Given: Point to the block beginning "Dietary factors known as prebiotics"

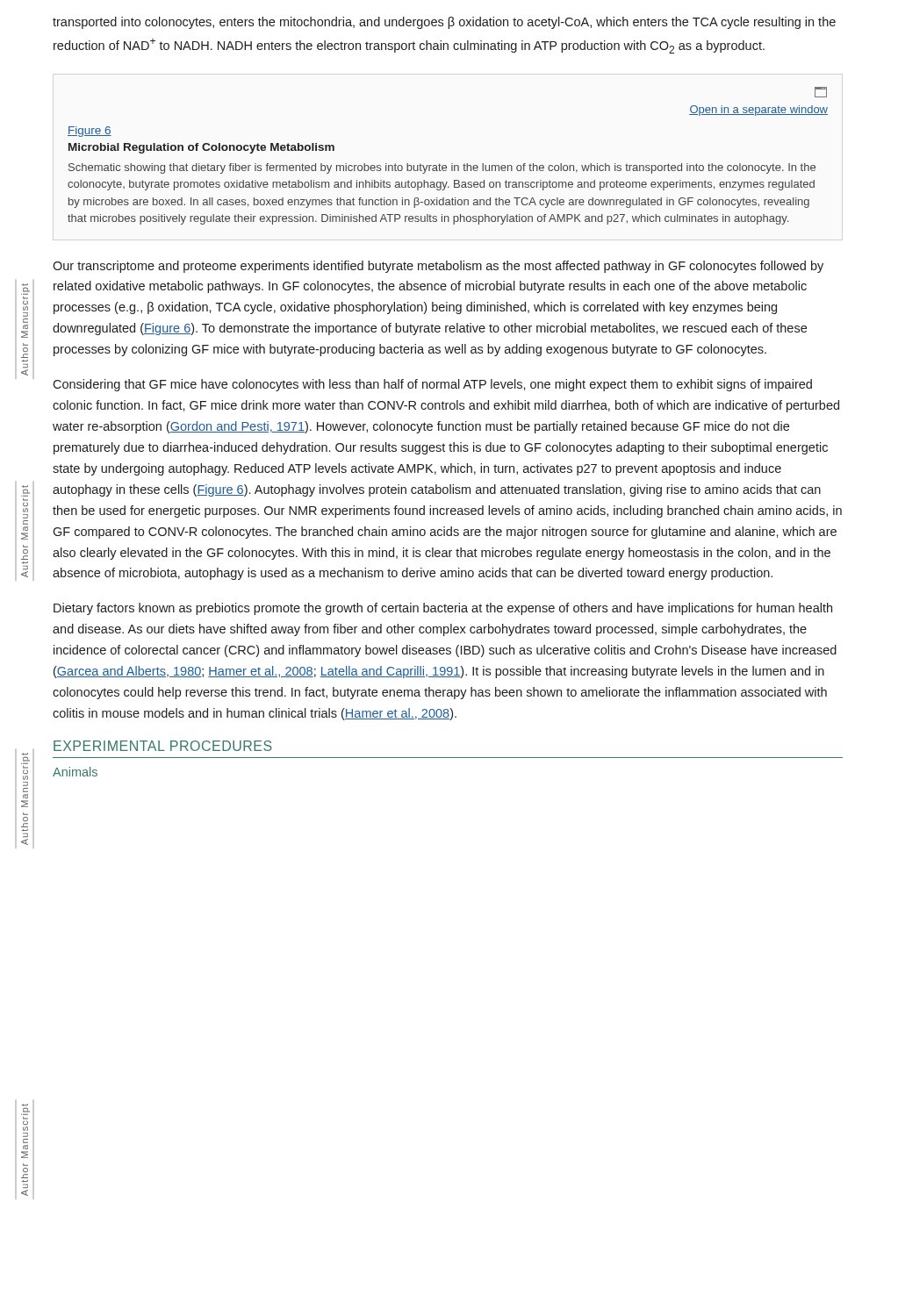Looking at the screenshot, I should point(445,661).
